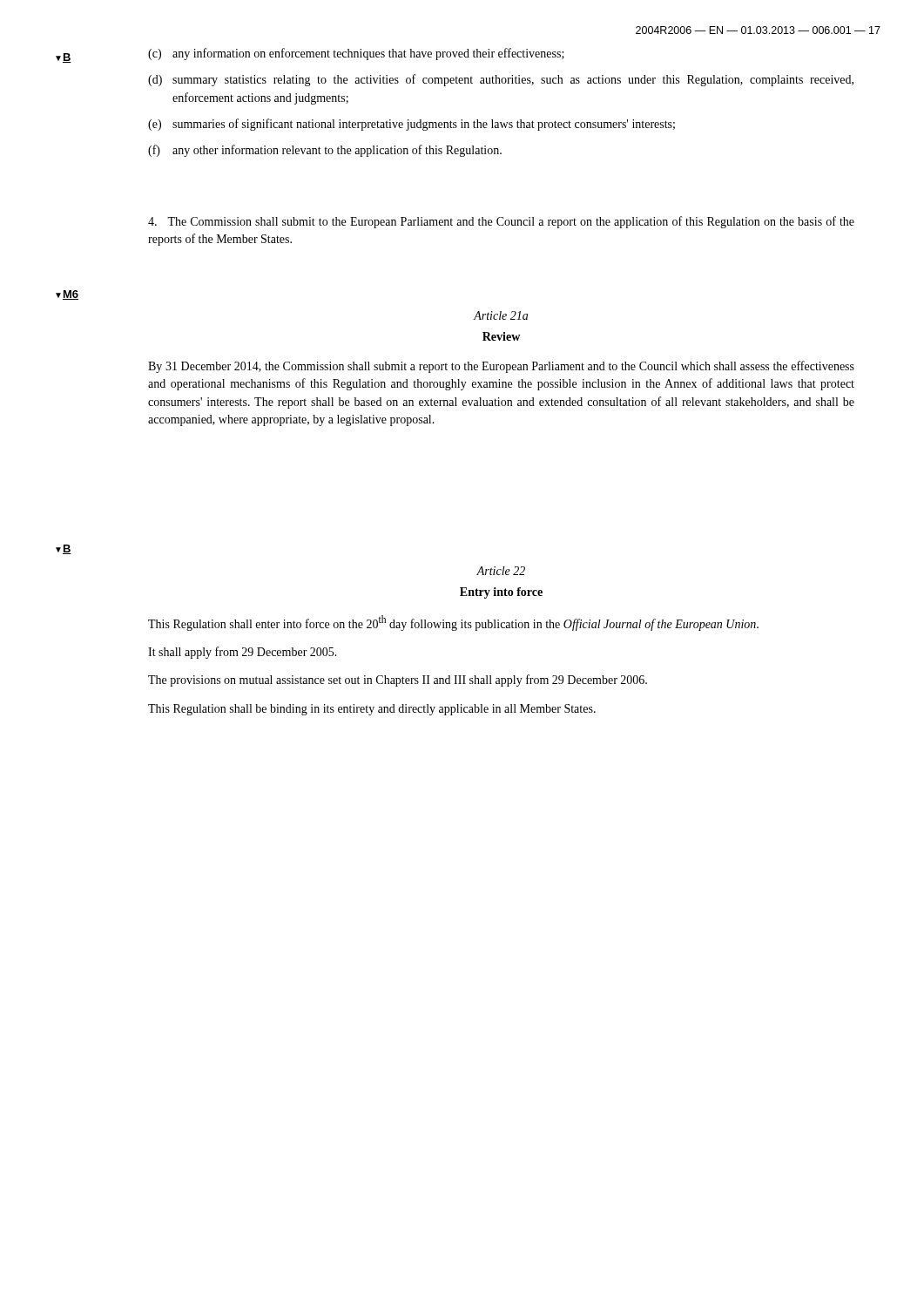This screenshot has width=924, height=1307.
Task: Locate the block starting "(f) any other information relevant to the"
Action: tap(501, 151)
